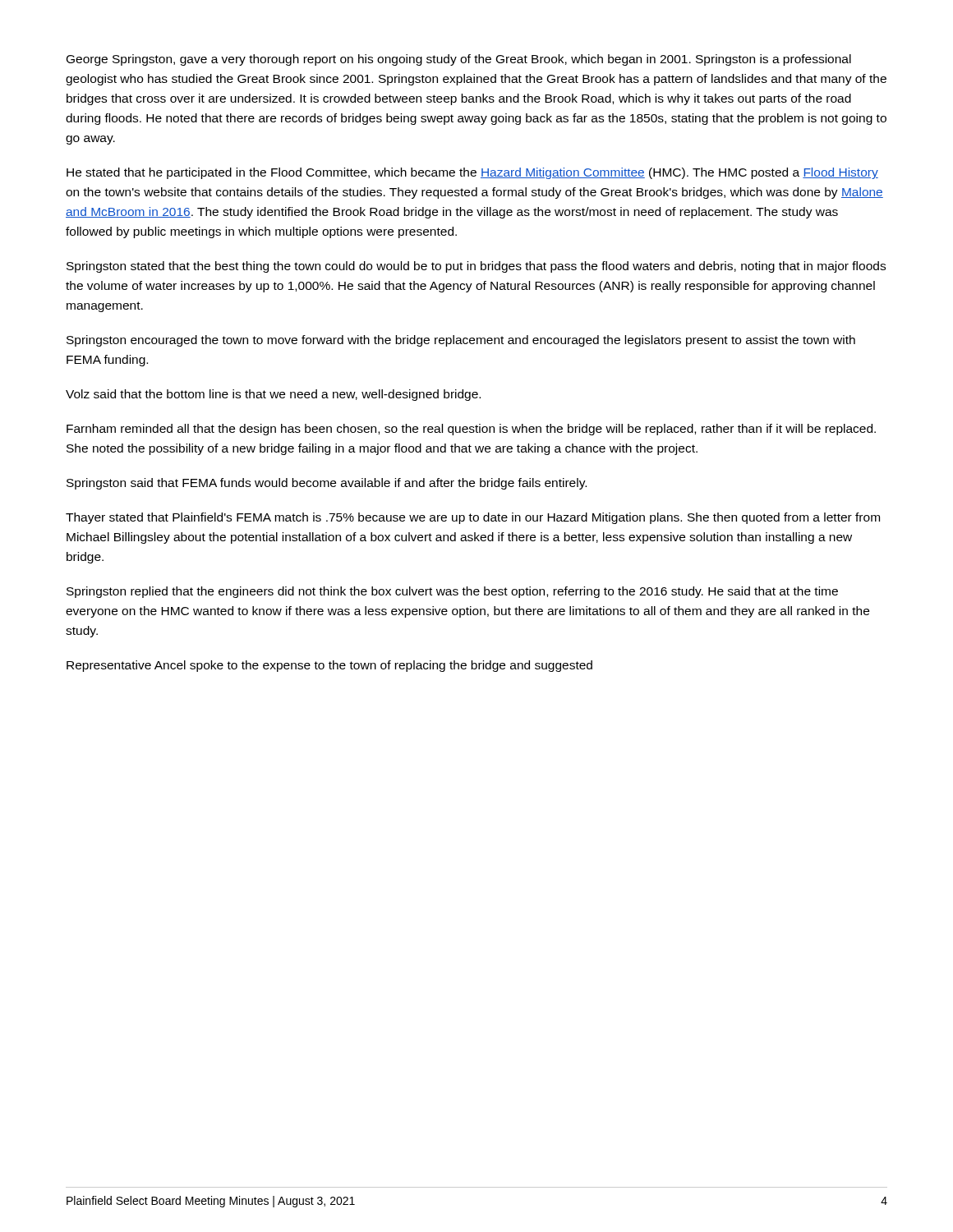This screenshot has width=953, height=1232.
Task: Select the text block that reads "Farnham reminded all"
Action: [471, 438]
